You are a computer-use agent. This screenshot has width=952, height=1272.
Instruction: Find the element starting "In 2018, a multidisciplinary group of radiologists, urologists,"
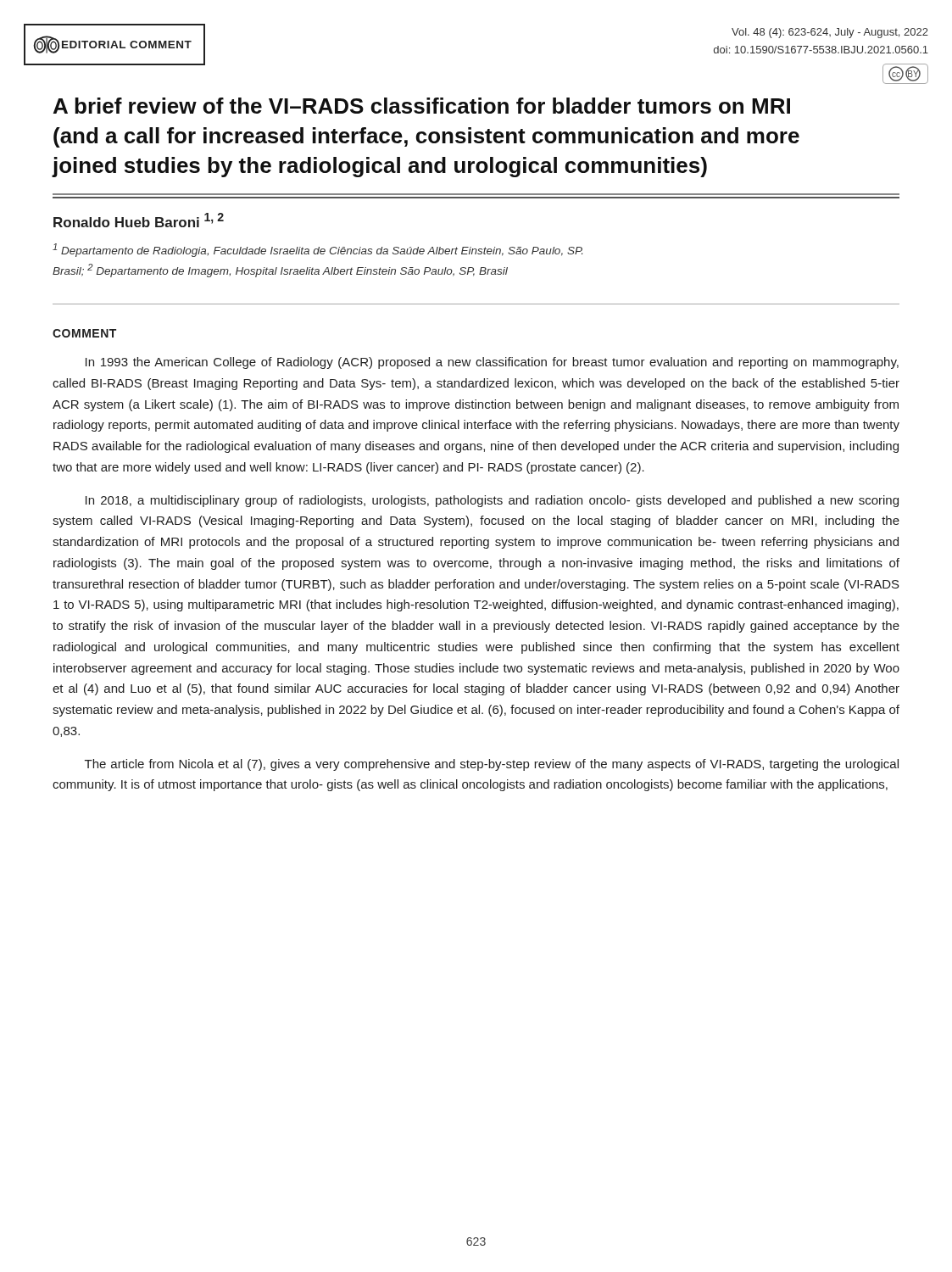click(x=476, y=615)
